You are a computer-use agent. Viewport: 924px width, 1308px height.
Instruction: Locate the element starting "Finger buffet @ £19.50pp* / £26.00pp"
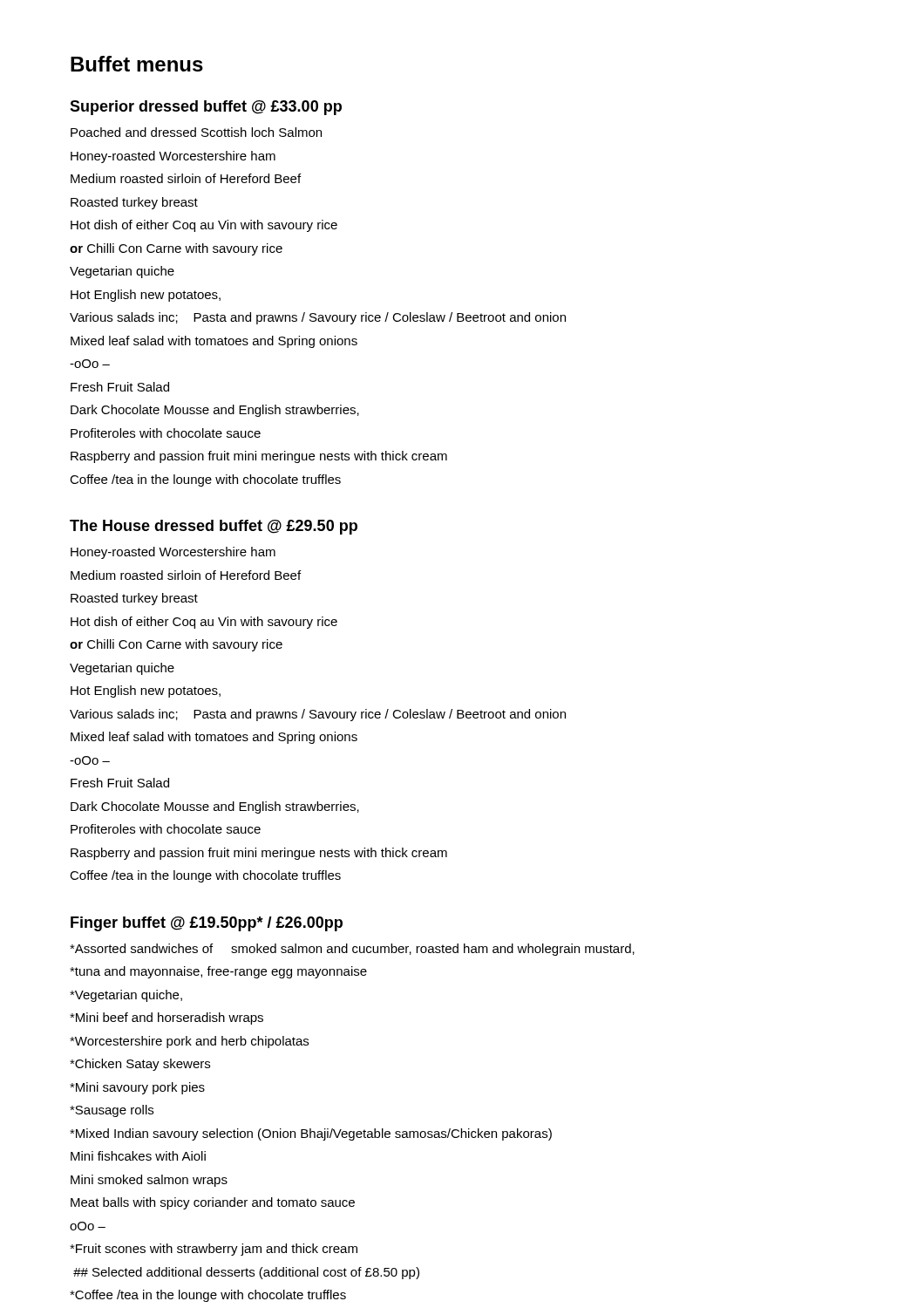click(206, 922)
